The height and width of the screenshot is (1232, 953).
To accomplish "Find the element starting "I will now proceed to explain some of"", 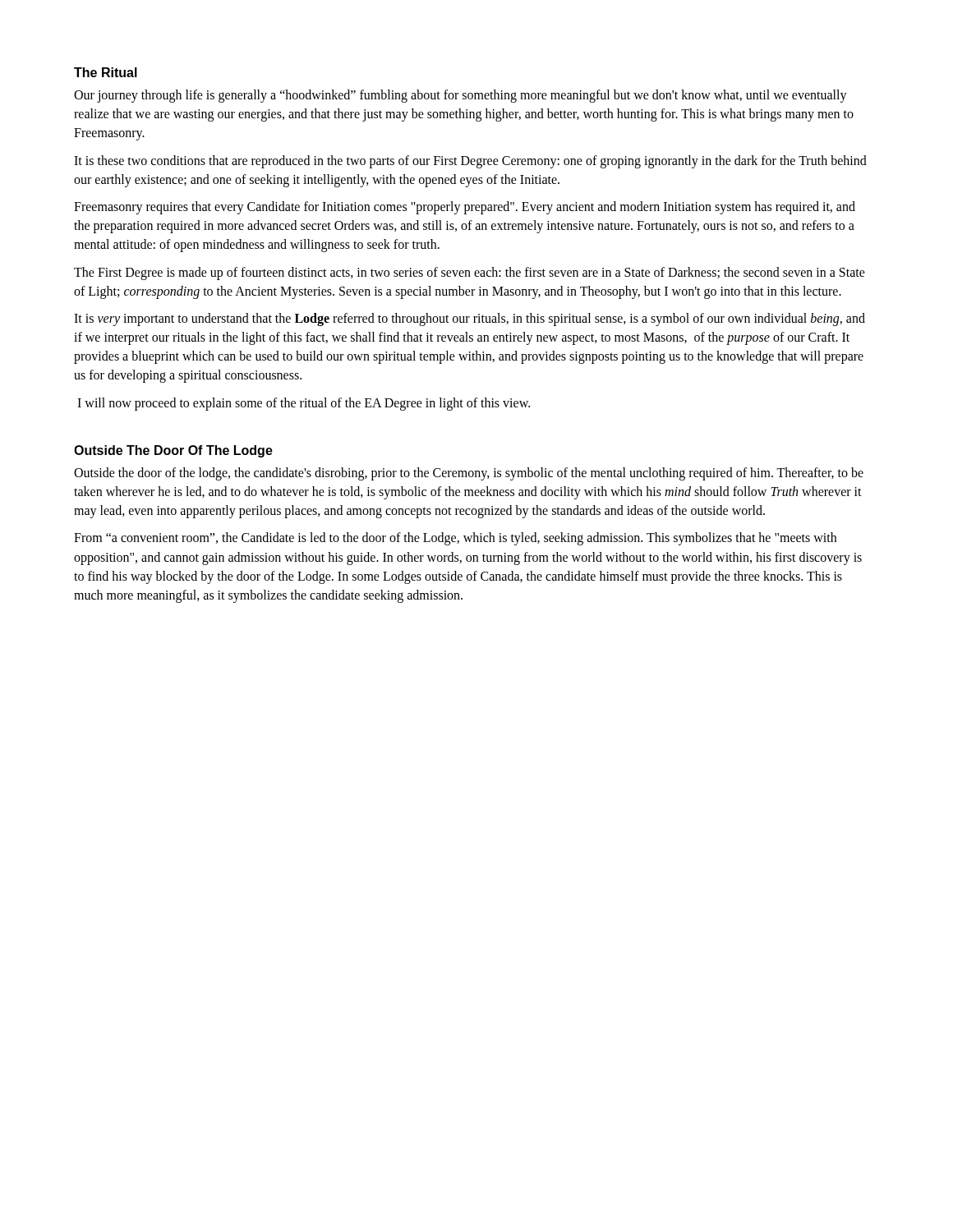I will tap(302, 403).
